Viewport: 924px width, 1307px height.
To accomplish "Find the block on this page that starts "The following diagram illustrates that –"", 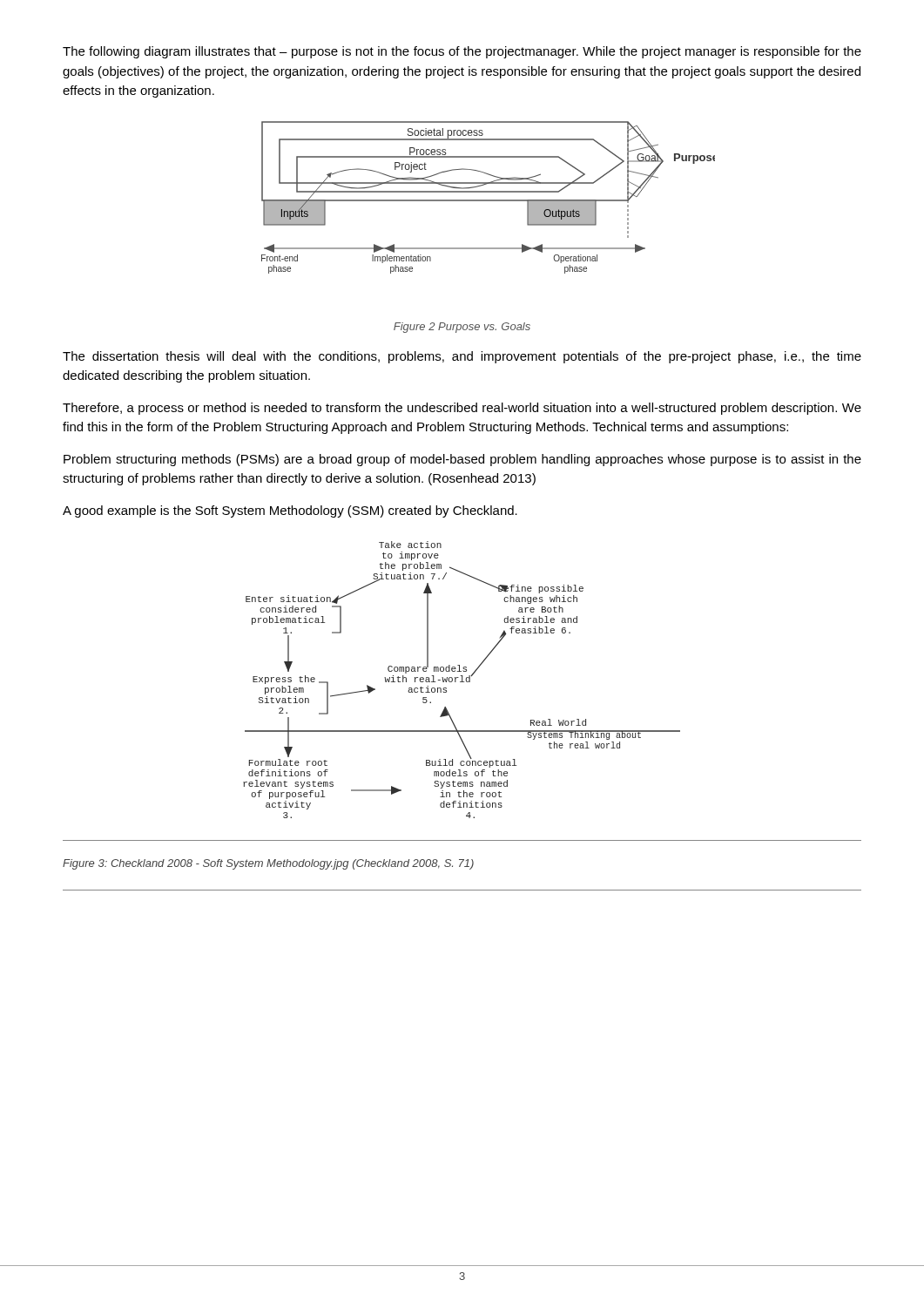I will coord(462,71).
